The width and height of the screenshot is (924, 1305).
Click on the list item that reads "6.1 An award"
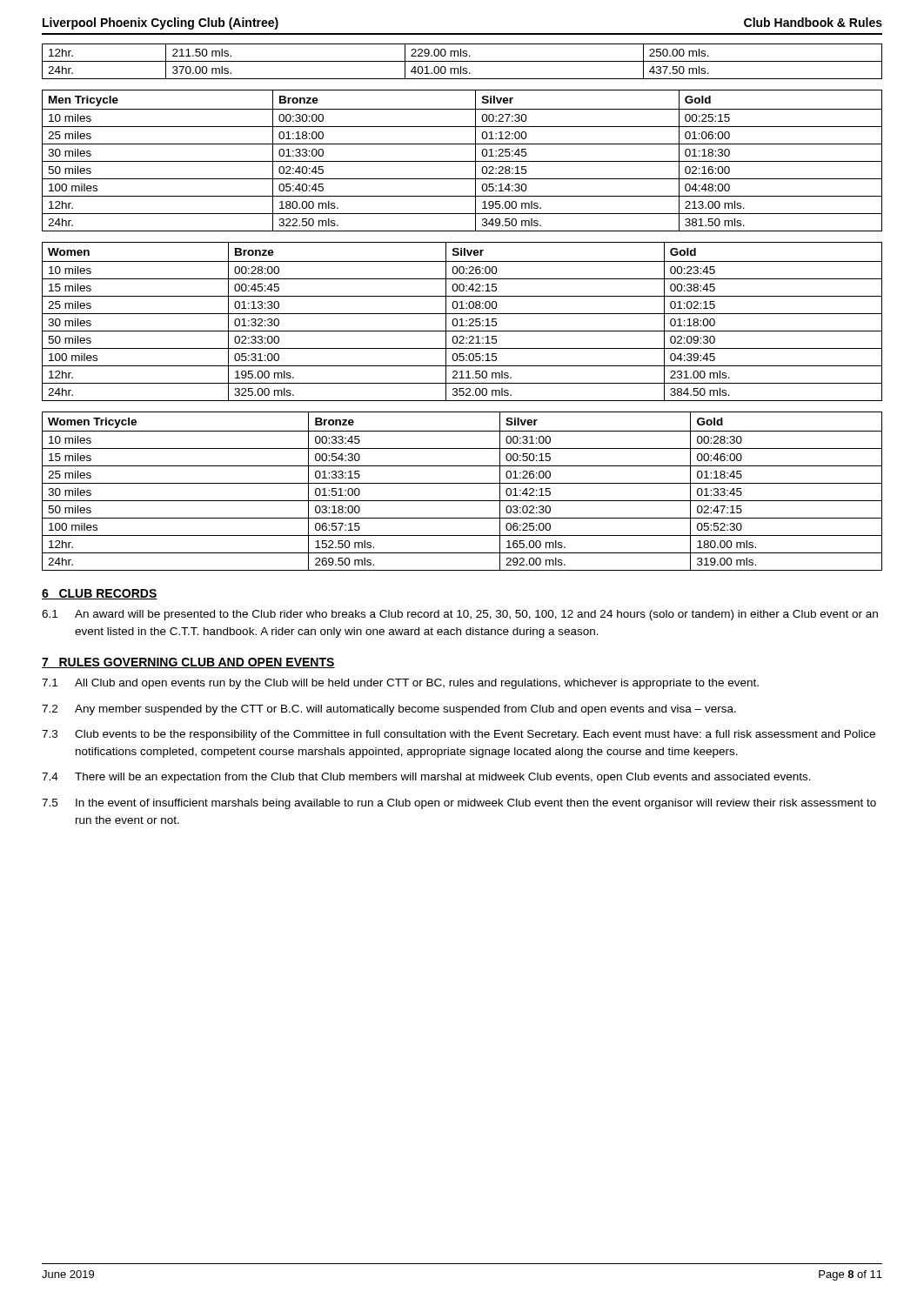point(462,623)
